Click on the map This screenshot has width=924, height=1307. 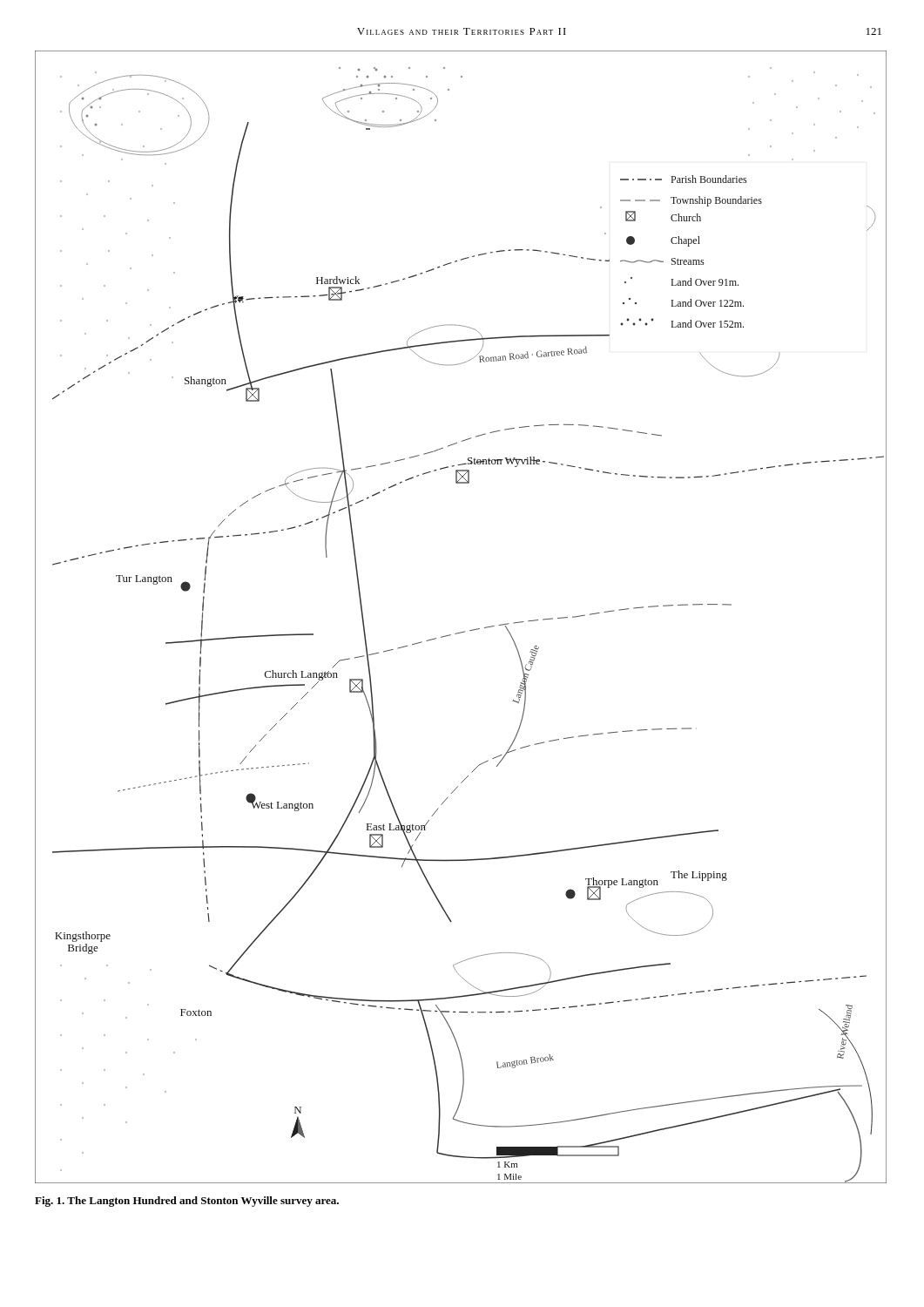(x=461, y=617)
